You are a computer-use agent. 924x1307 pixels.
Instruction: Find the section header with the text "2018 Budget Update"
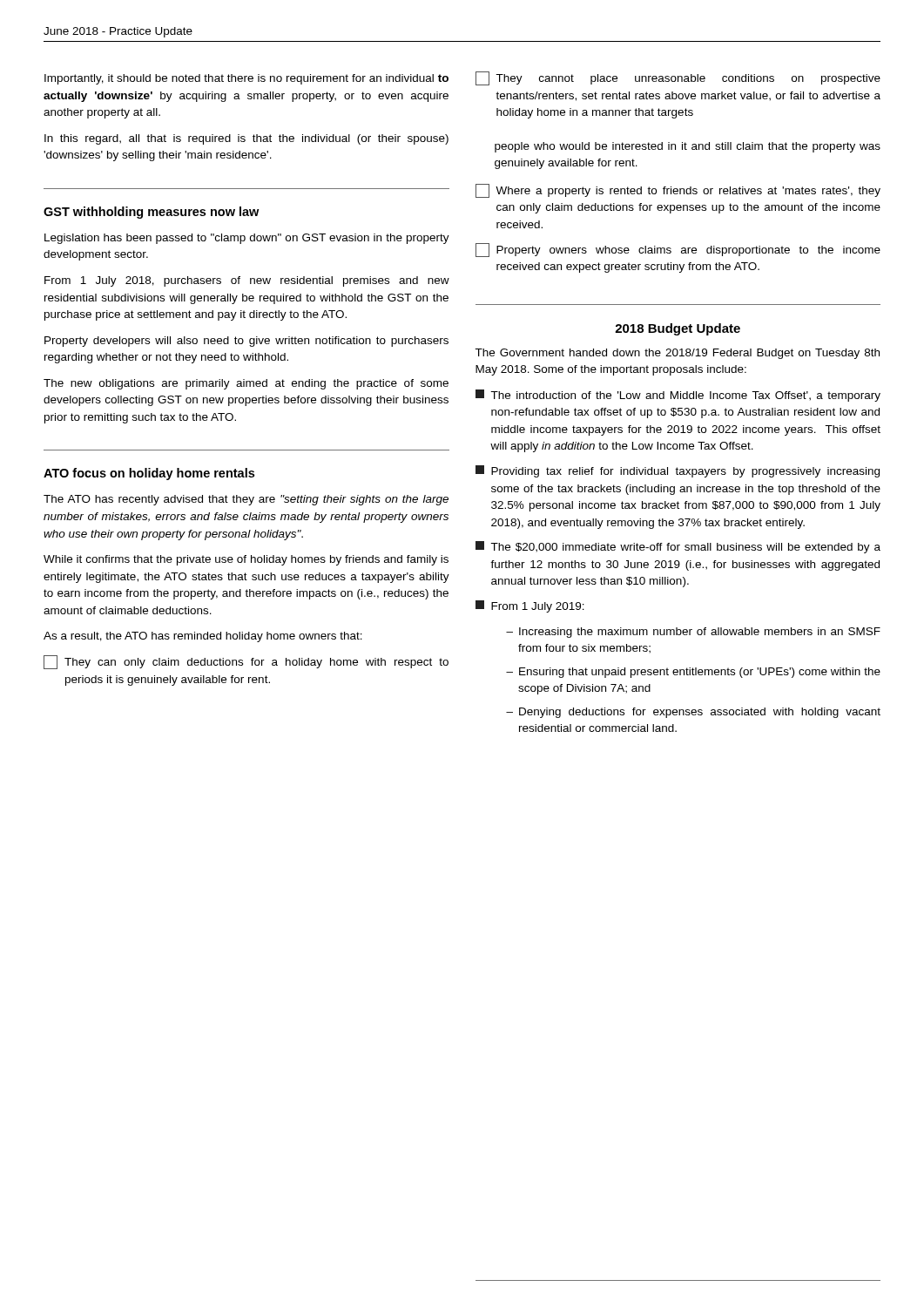[x=678, y=328]
